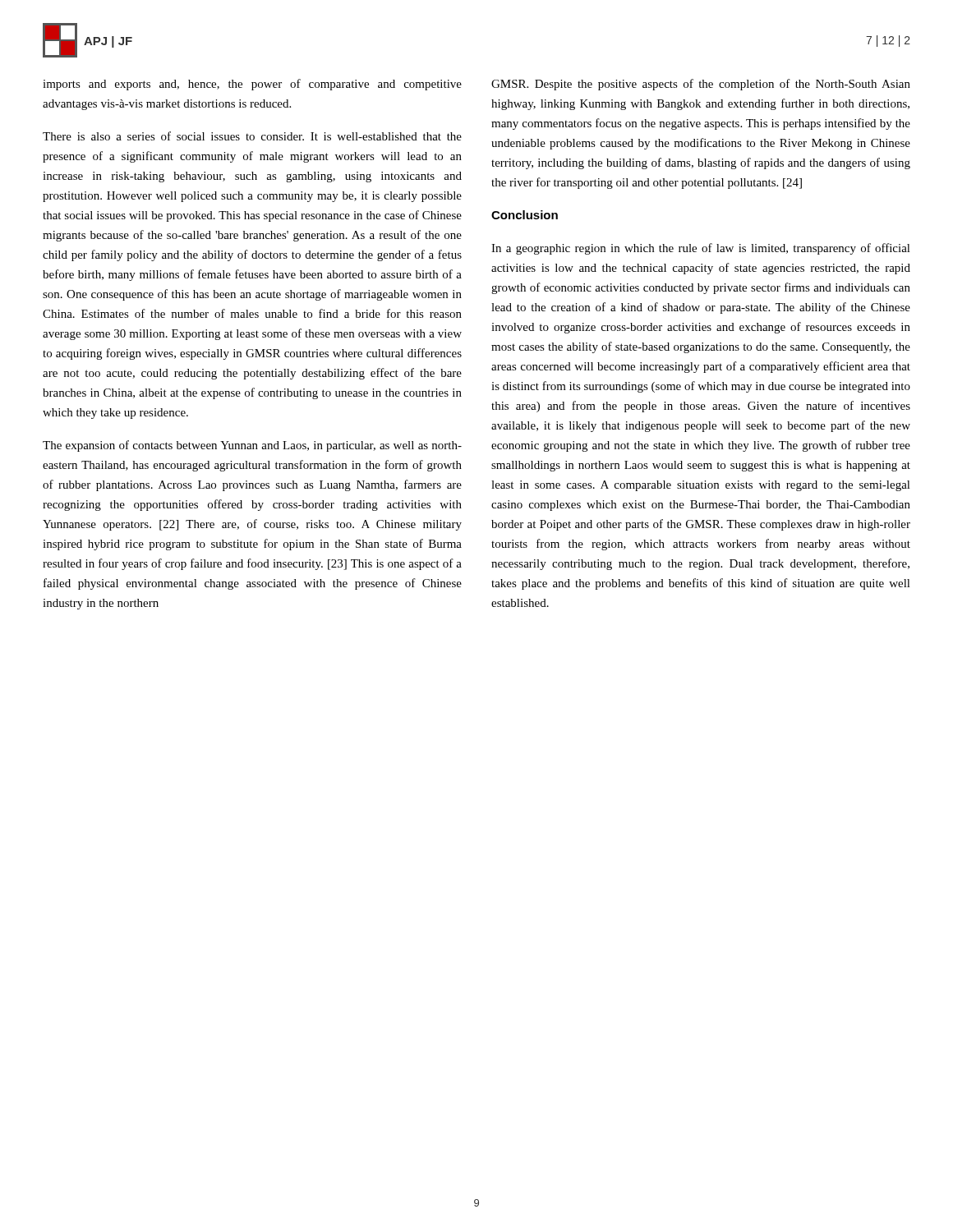Find the text block containing "GMSR. Despite the positive aspects of the completion"
Image resolution: width=953 pixels, height=1232 pixels.
coord(701,133)
